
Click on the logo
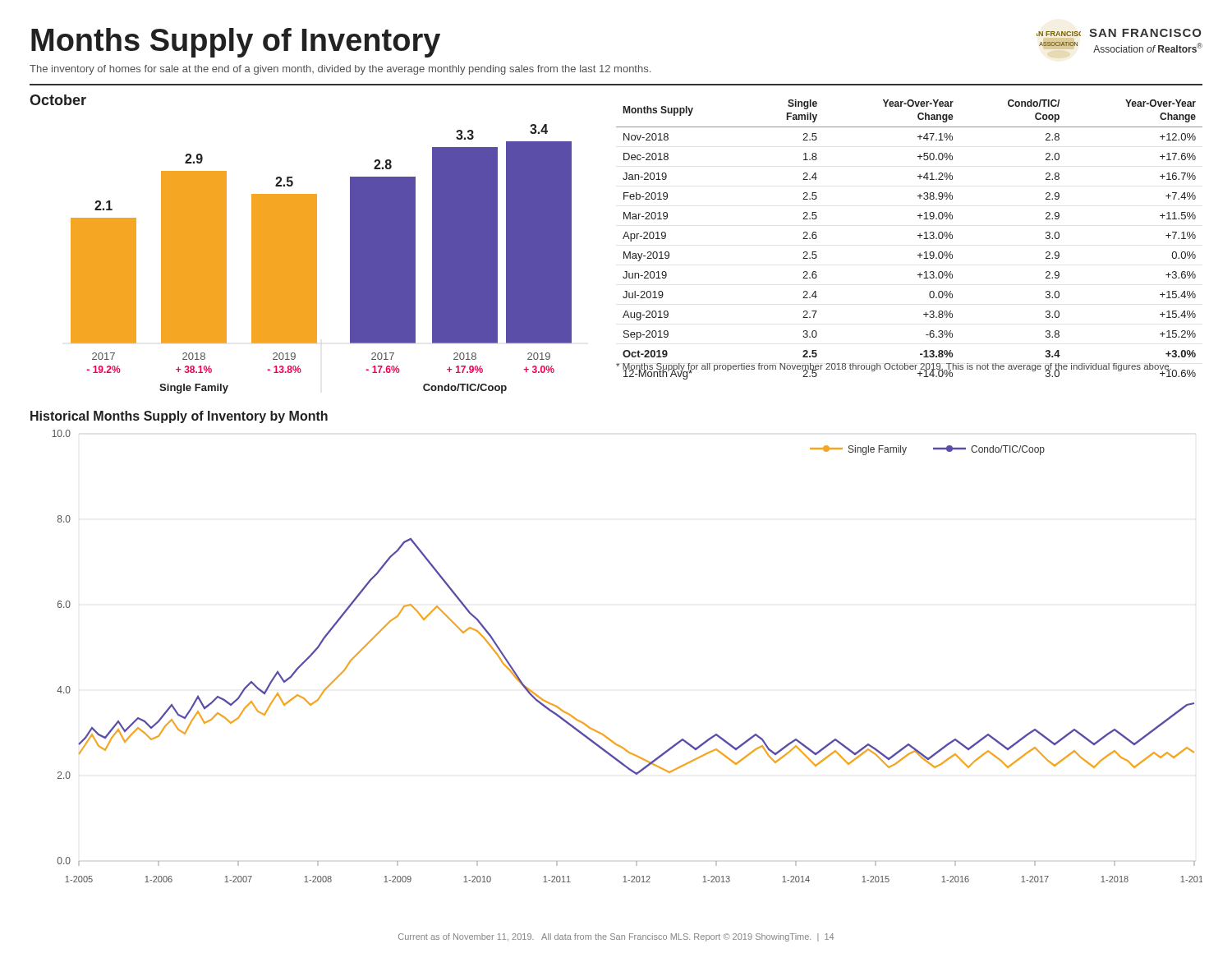point(1119,40)
